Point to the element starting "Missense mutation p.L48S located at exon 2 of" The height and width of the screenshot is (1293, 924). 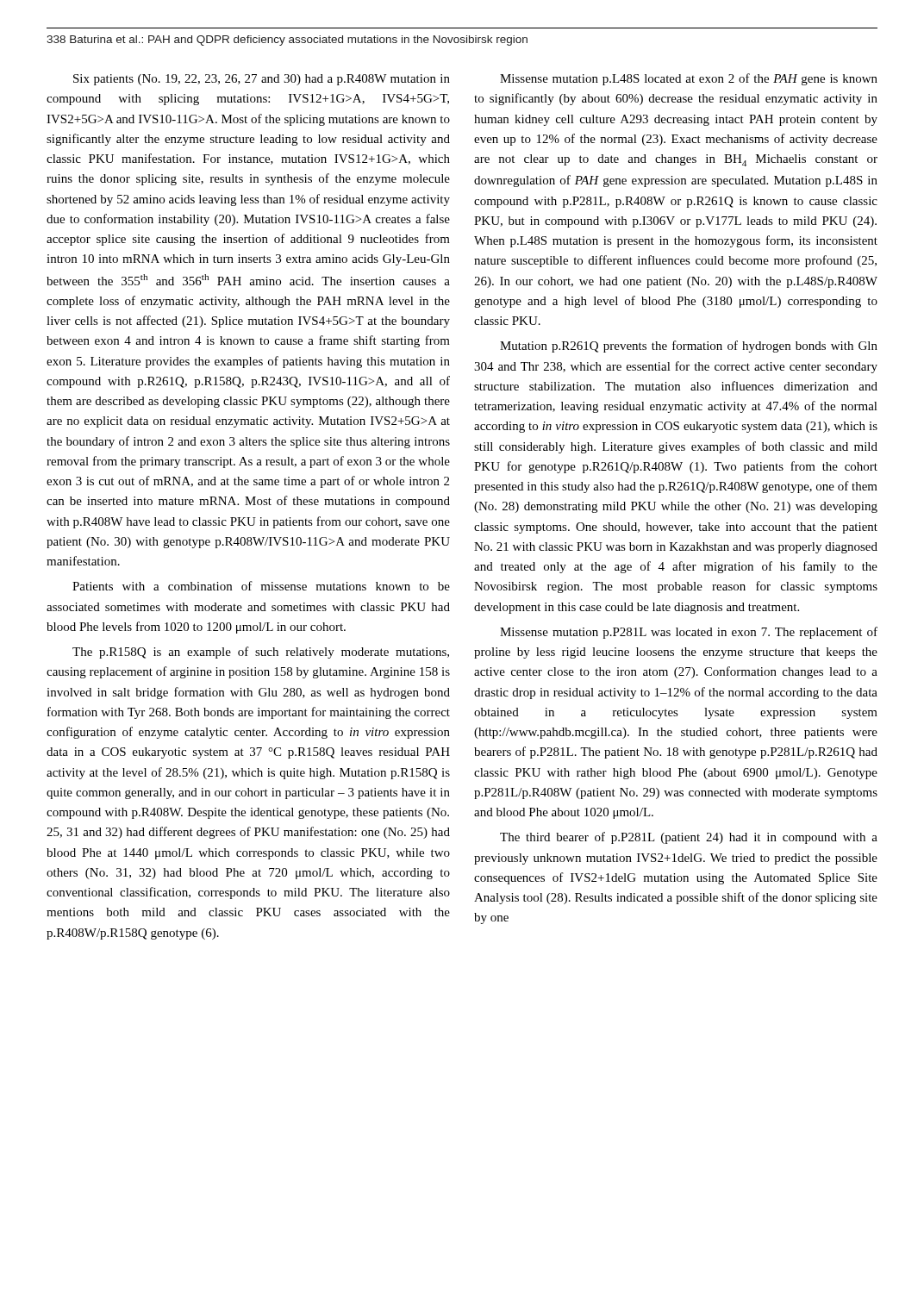[676, 499]
